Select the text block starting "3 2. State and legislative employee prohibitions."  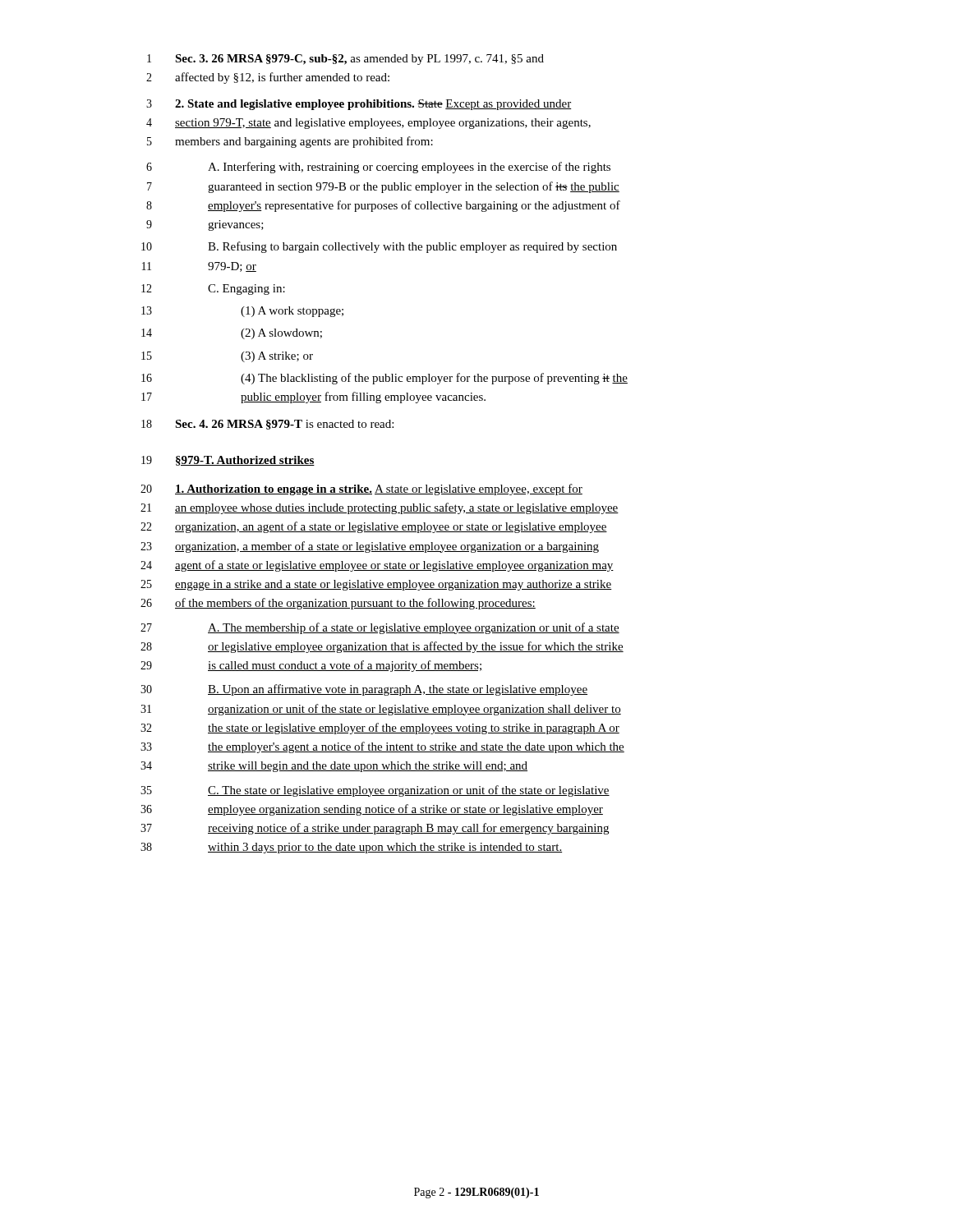(x=489, y=123)
